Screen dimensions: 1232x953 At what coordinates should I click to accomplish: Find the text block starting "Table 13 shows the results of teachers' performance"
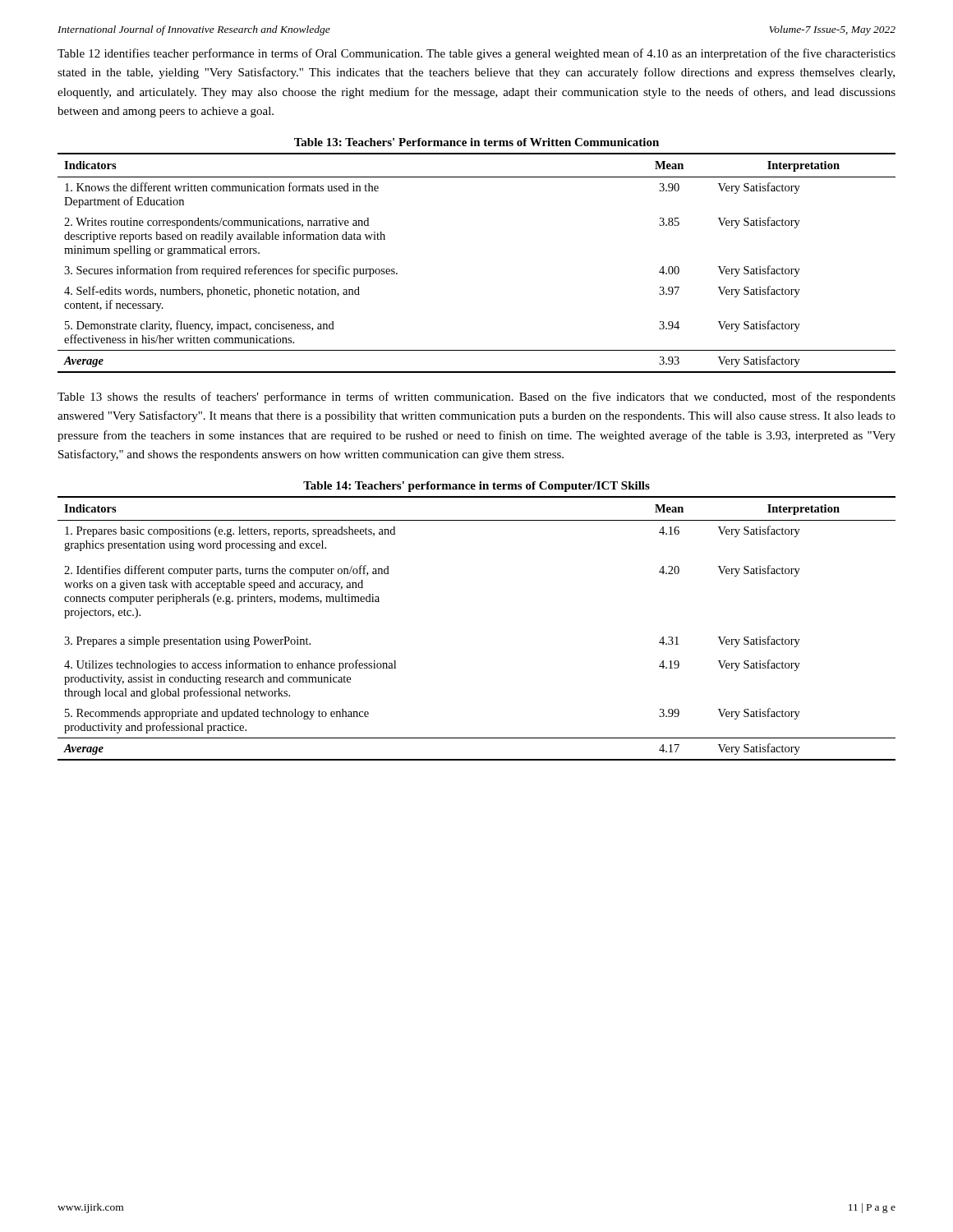pos(476,425)
